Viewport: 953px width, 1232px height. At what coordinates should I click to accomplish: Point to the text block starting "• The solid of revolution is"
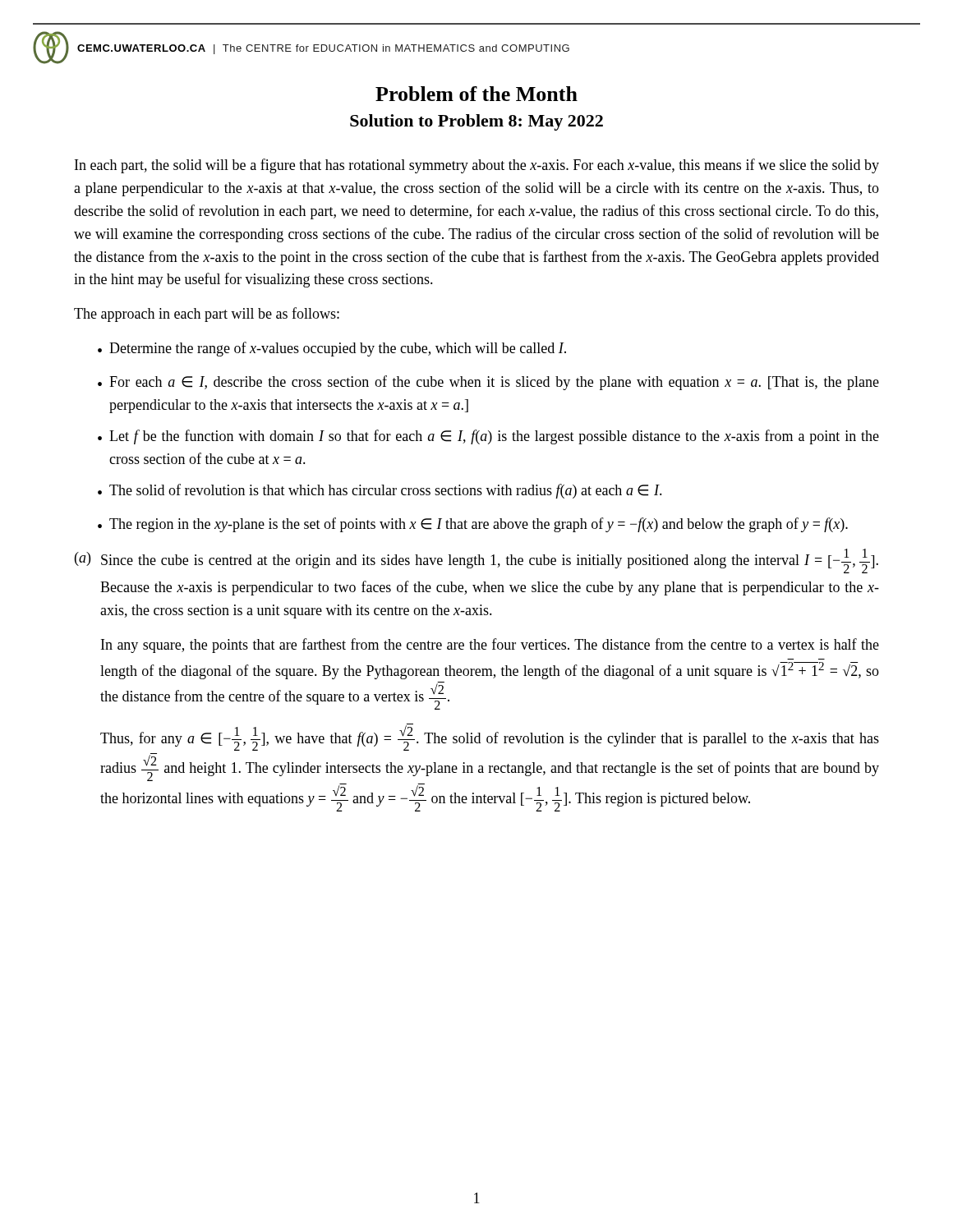488,492
